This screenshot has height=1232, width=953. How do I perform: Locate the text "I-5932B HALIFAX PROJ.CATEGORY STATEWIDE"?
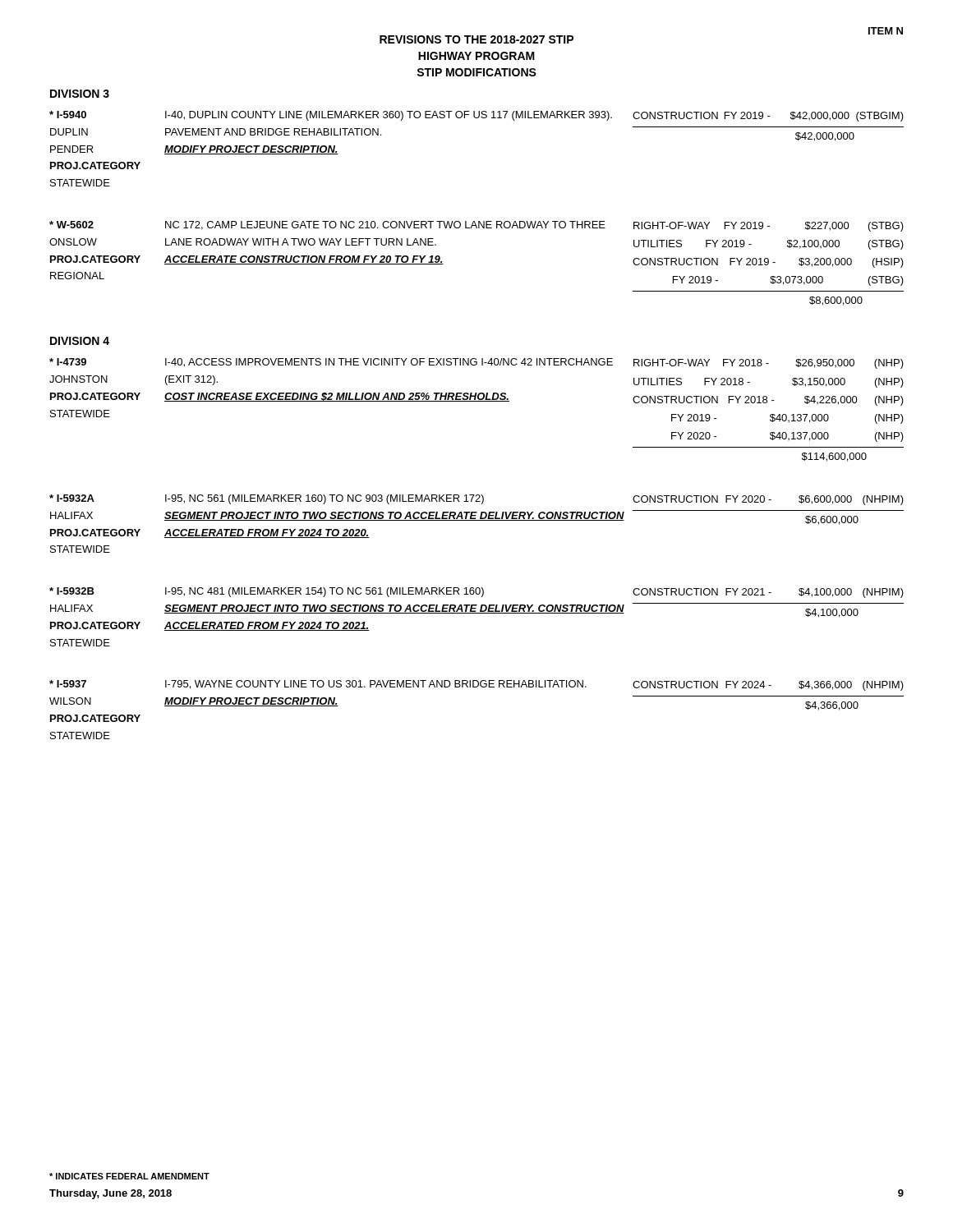[x=95, y=617]
